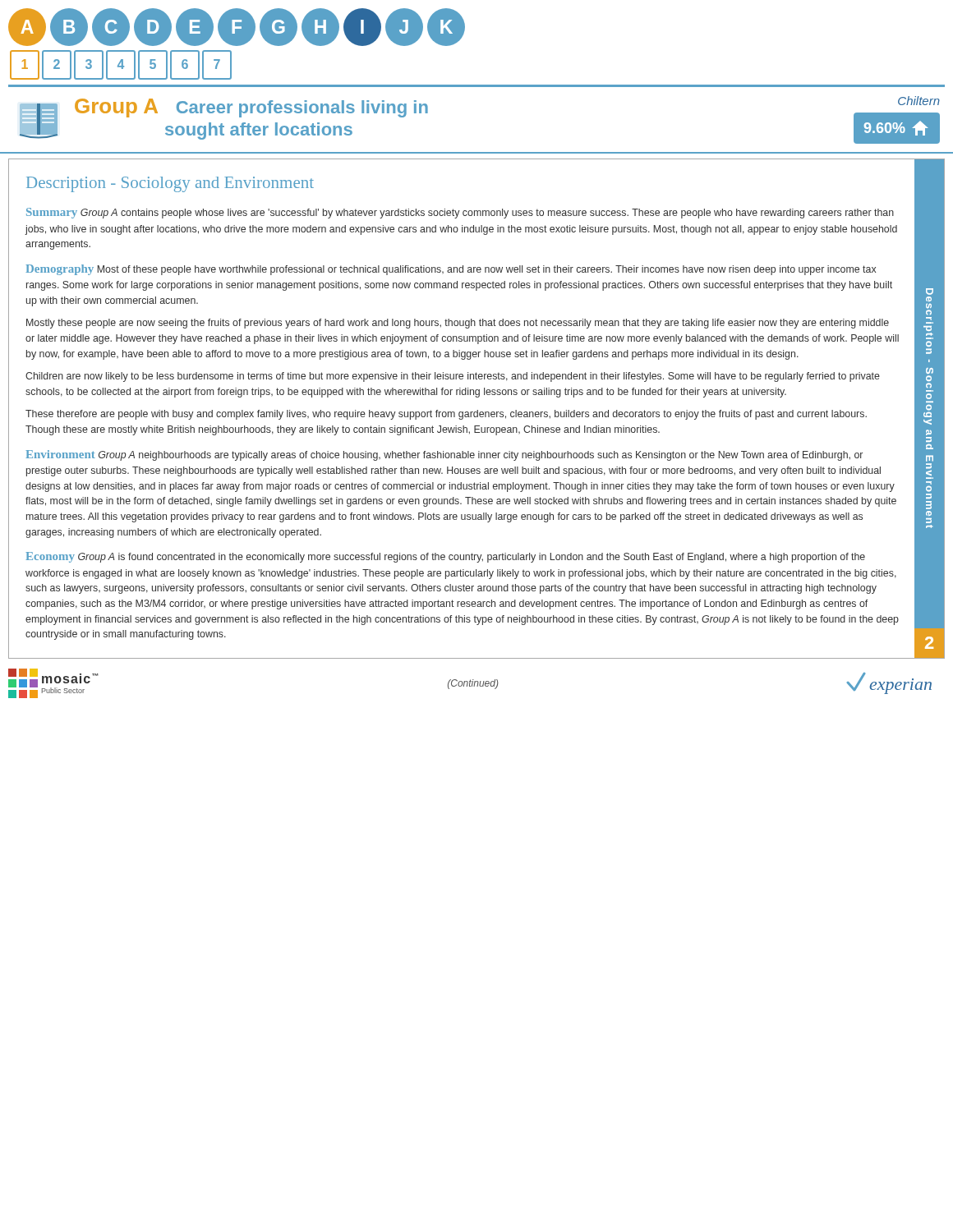Select the title containing "Group A Career professionals living in"
Viewport: 953px width, 1232px height.
point(200,126)
